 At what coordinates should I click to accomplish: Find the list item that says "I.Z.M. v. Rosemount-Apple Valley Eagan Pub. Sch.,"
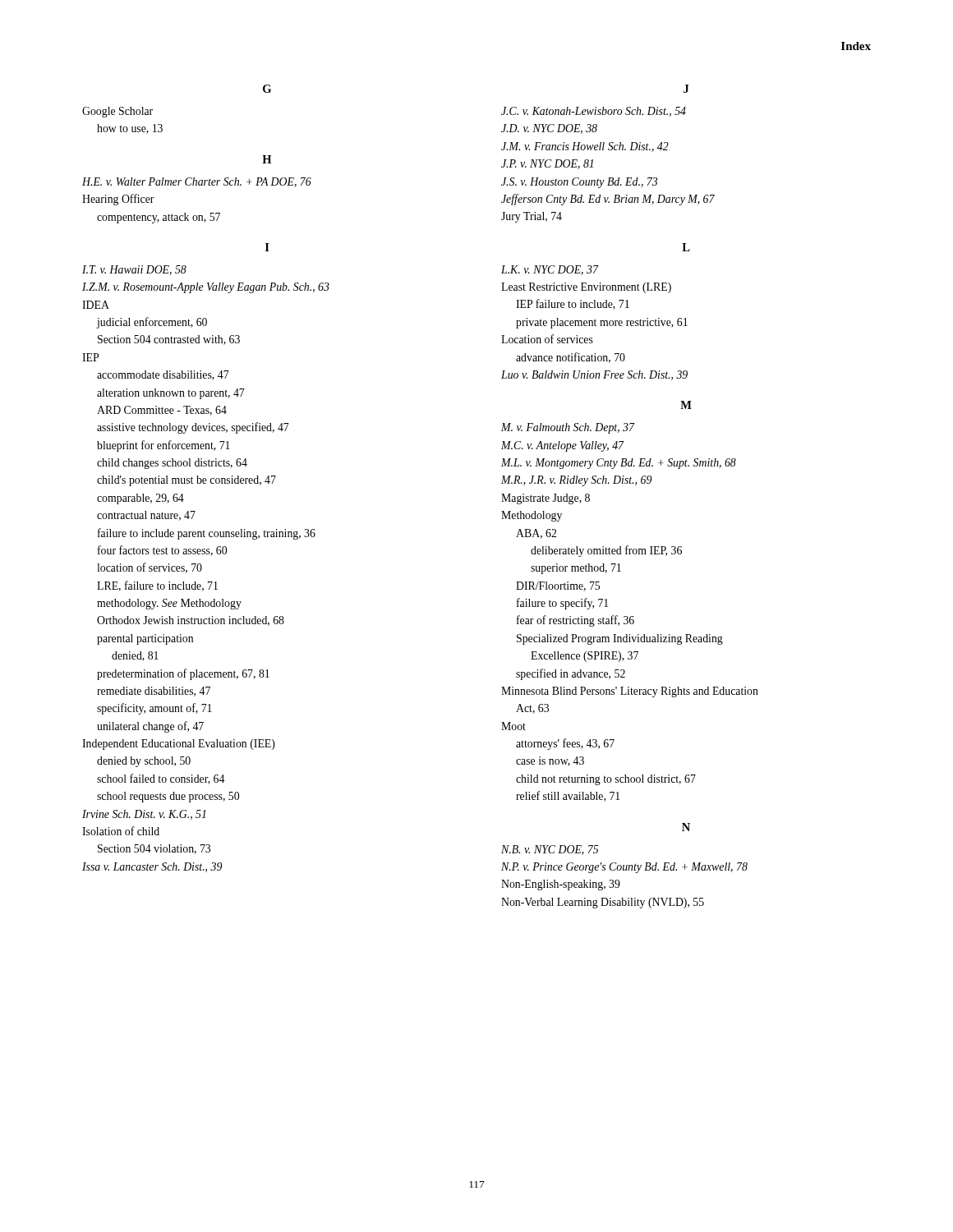coord(206,287)
